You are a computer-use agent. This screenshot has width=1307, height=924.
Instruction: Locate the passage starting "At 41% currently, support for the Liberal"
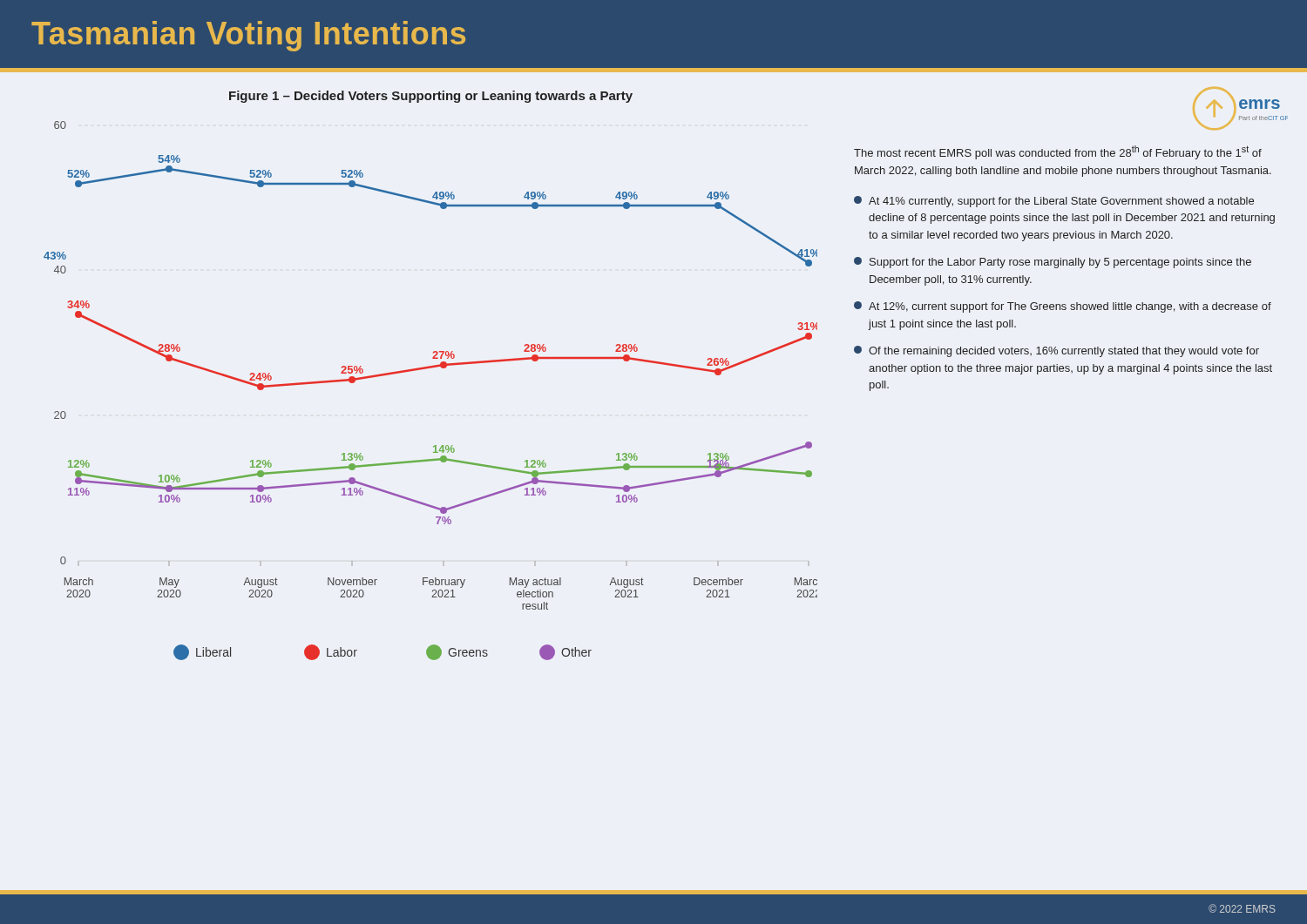1071,218
